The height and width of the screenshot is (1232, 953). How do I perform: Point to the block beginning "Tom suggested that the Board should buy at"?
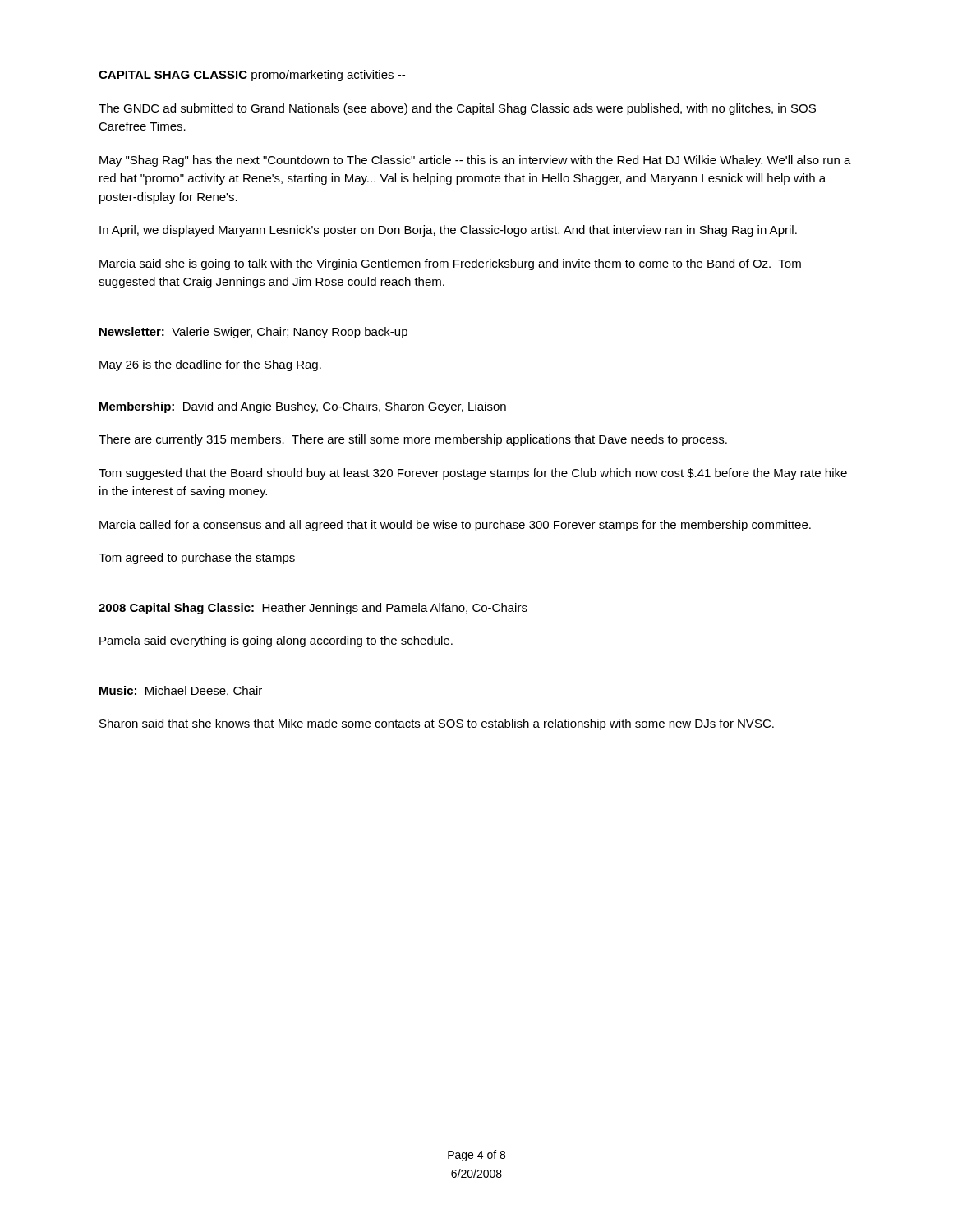473,482
